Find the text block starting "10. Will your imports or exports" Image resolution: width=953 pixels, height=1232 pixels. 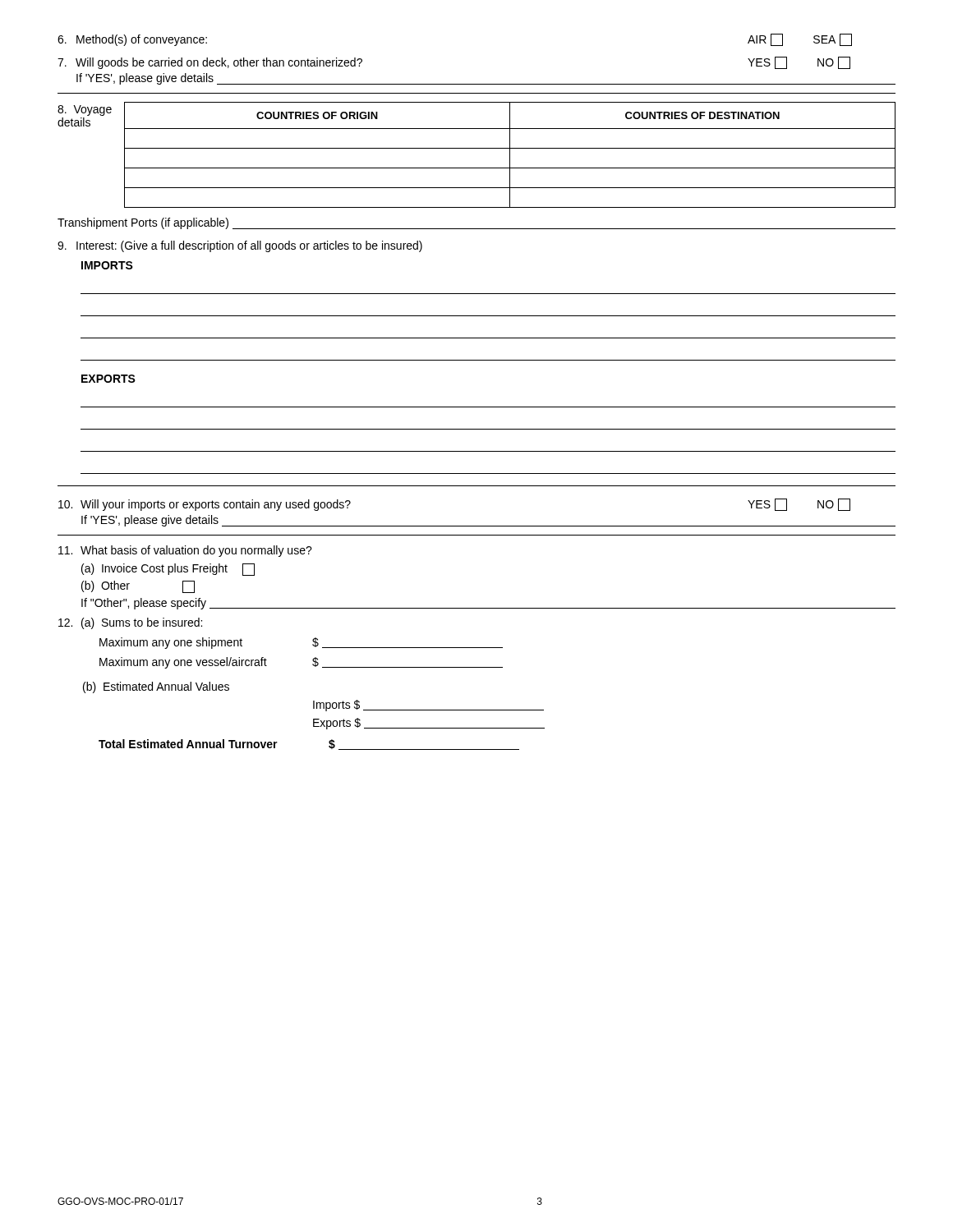(x=206, y=505)
